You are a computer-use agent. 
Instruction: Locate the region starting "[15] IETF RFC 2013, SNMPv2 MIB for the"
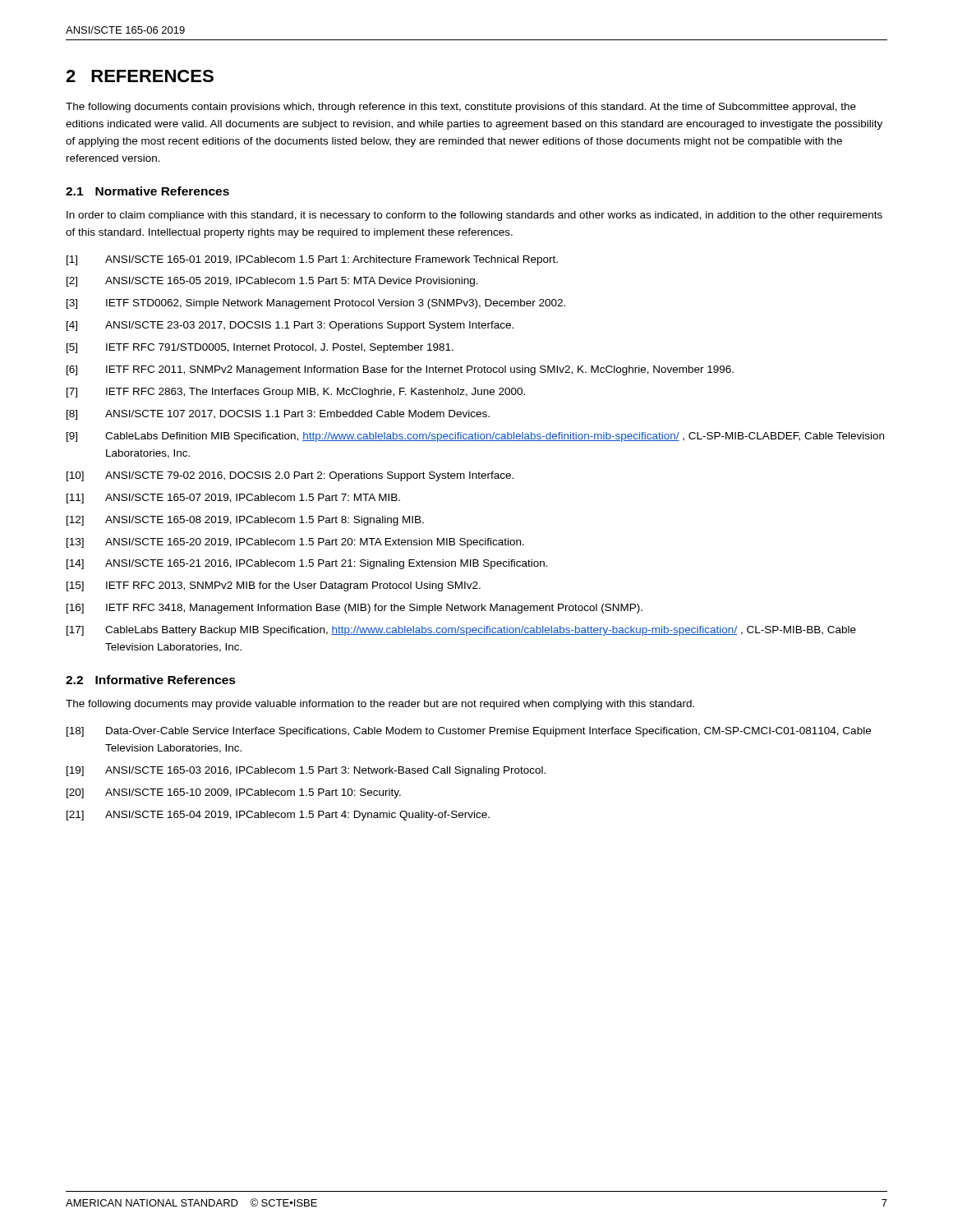[x=476, y=586]
